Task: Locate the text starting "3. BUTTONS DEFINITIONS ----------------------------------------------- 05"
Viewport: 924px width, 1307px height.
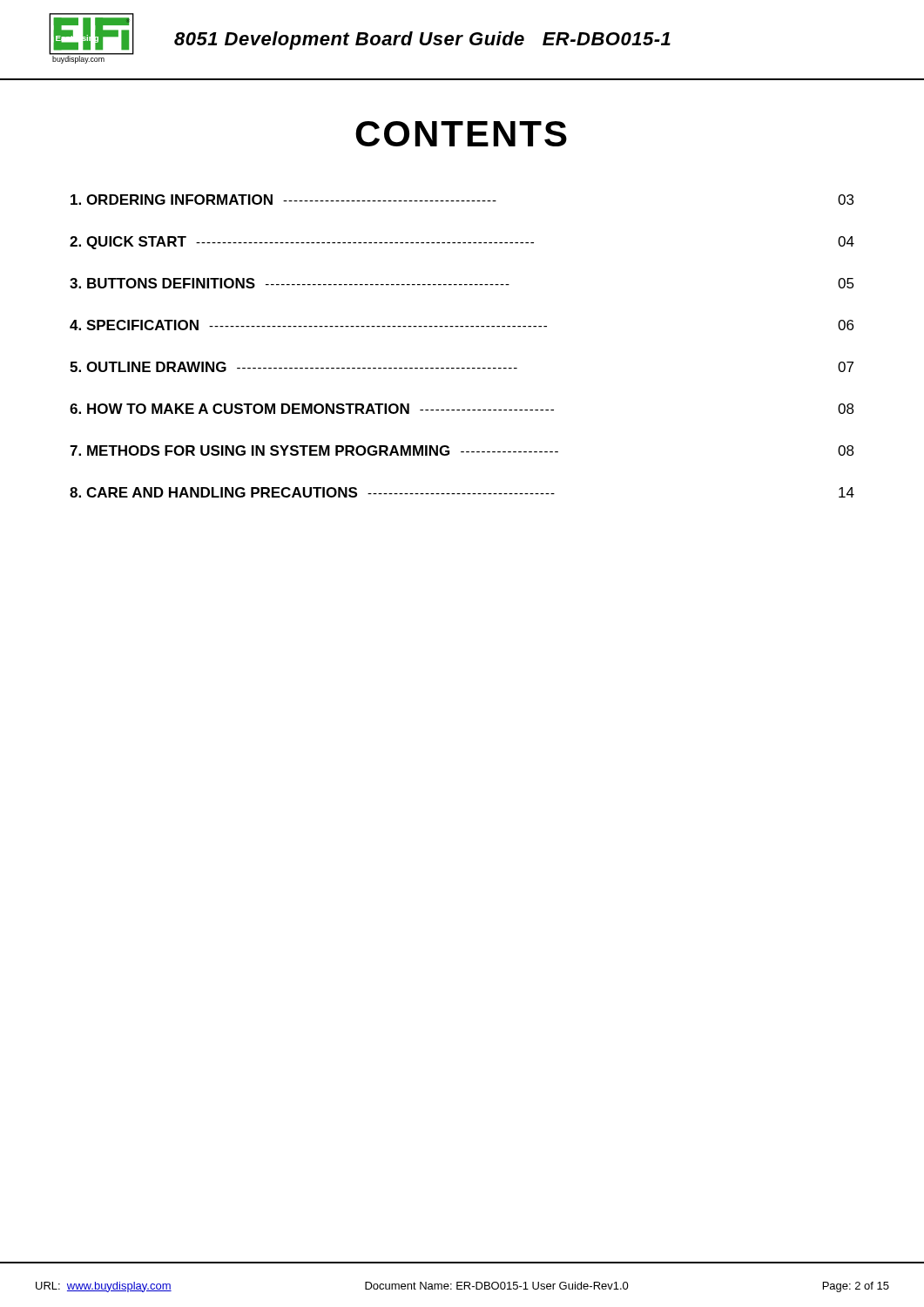Action: tap(462, 284)
